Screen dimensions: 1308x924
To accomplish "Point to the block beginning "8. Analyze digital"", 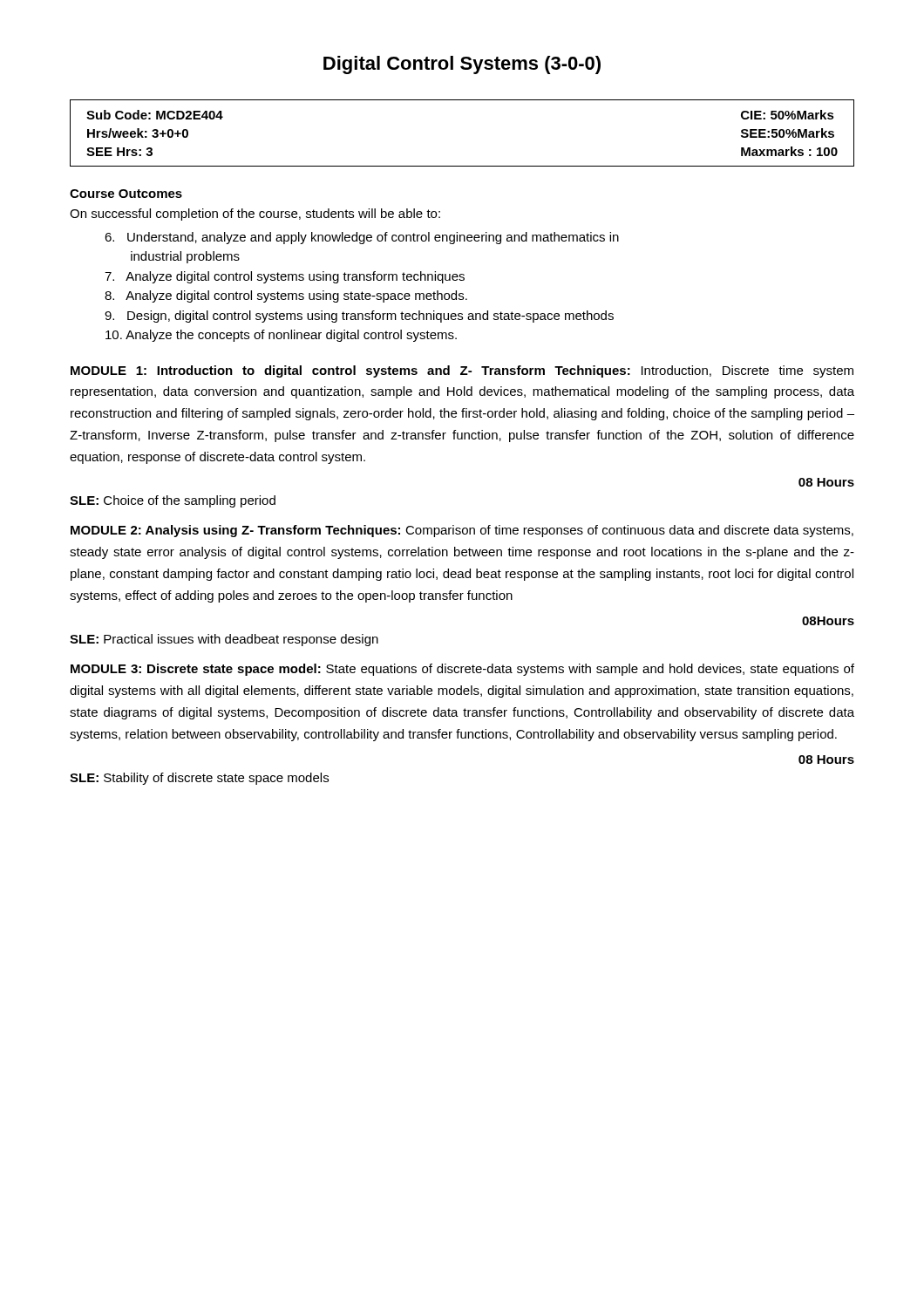I will click(286, 295).
